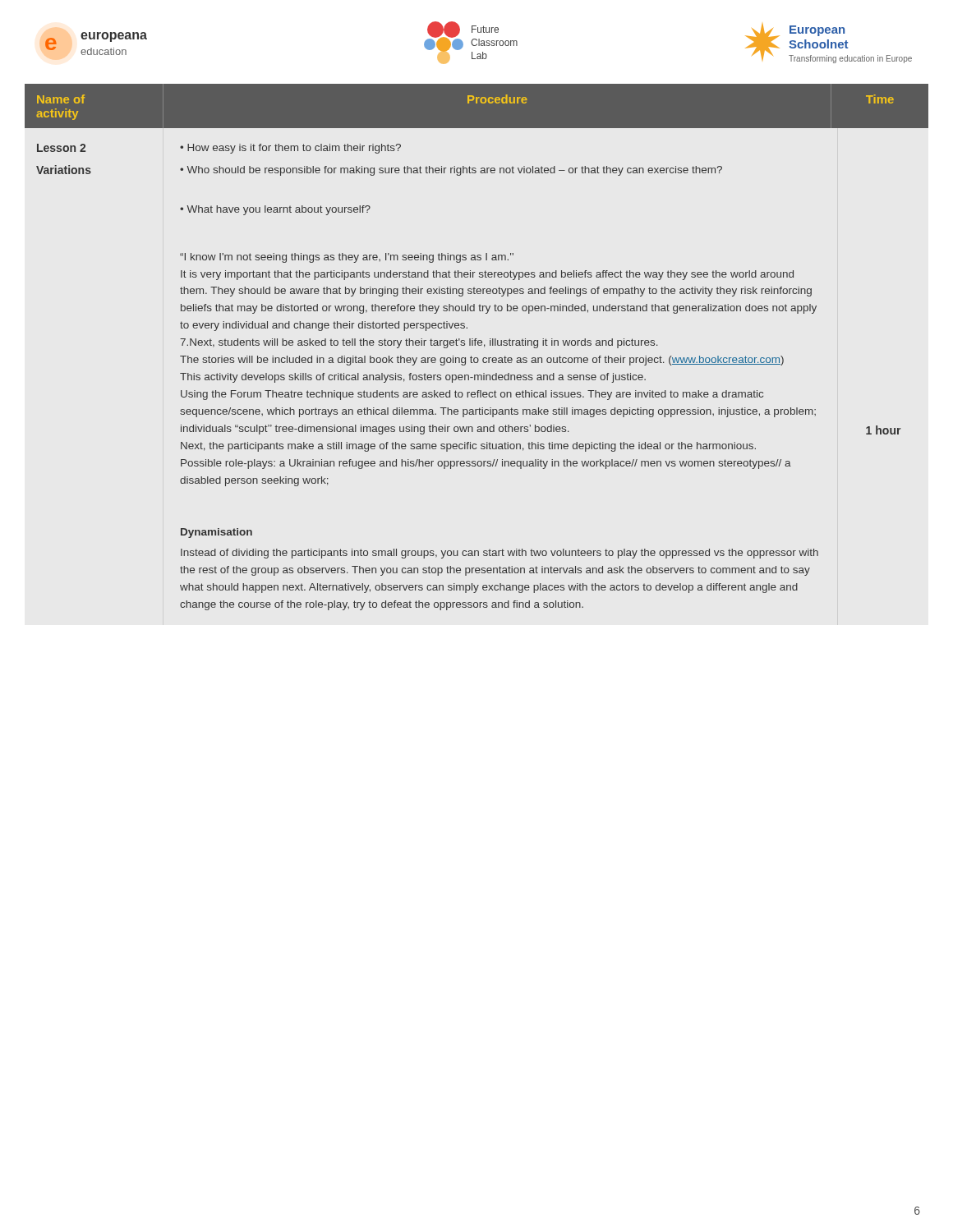Select the table
The height and width of the screenshot is (1232, 953).
point(476,354)
